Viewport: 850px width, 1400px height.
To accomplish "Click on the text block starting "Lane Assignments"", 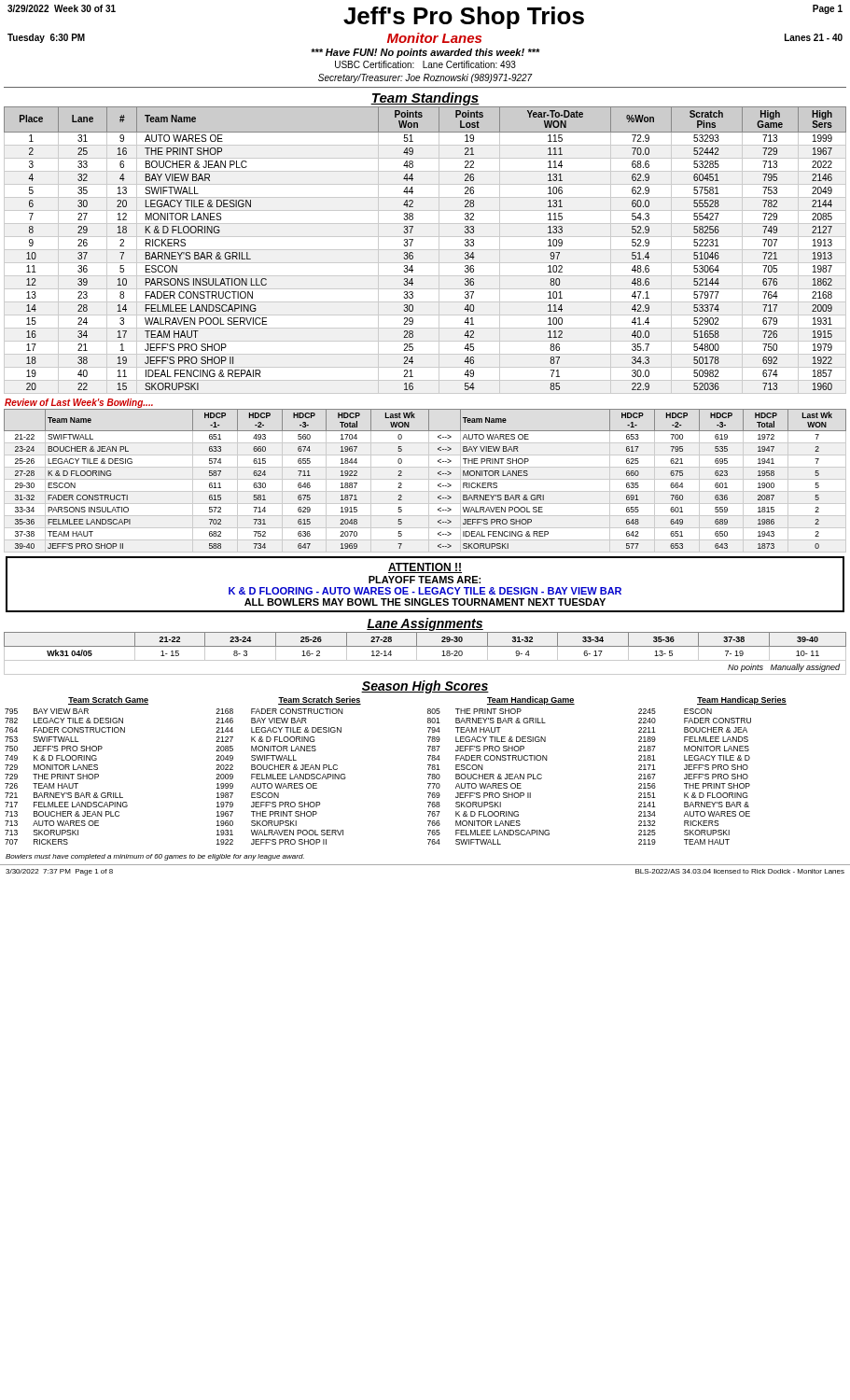I will click(425, 623).
